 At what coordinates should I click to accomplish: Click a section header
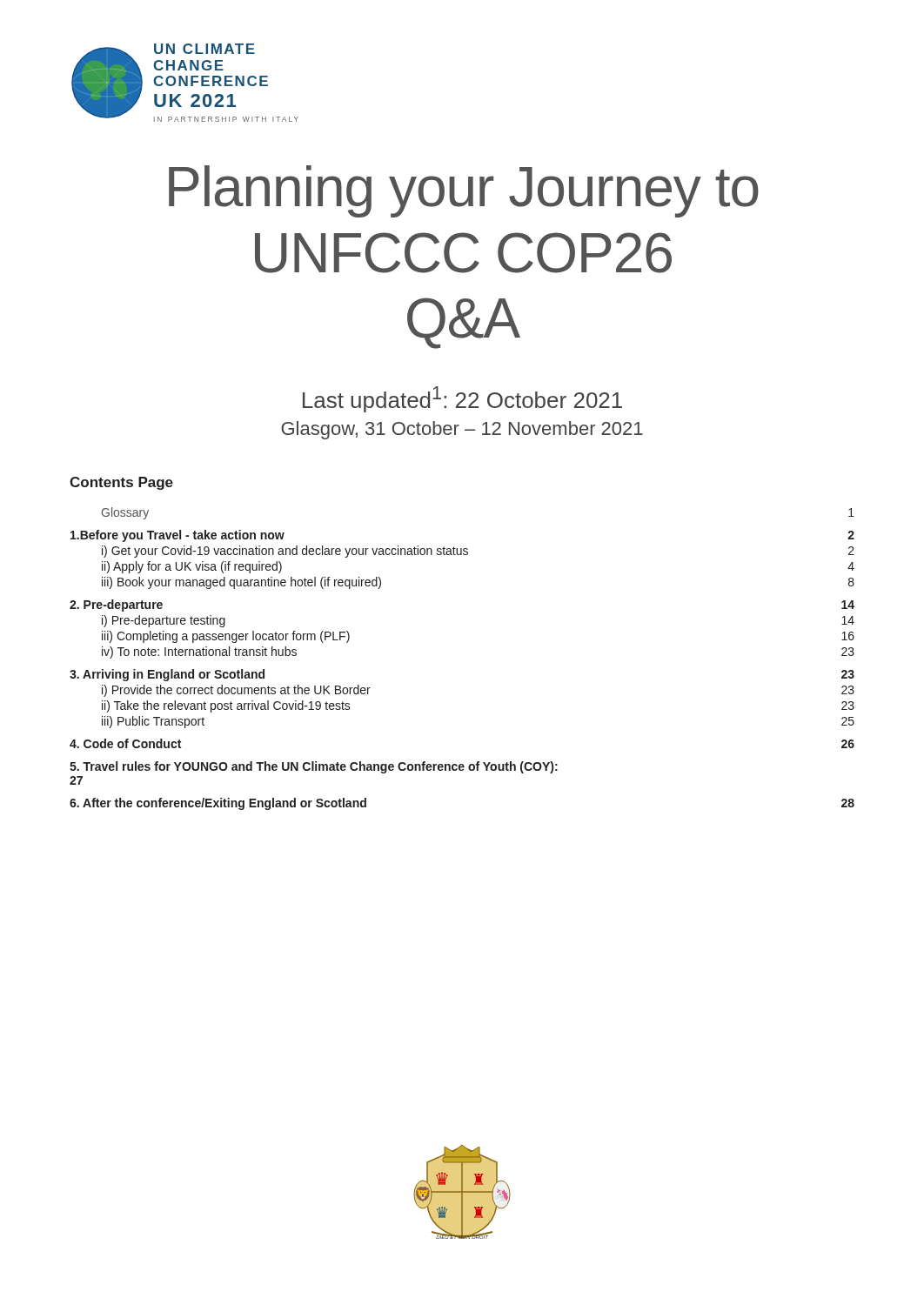(121, 482)
